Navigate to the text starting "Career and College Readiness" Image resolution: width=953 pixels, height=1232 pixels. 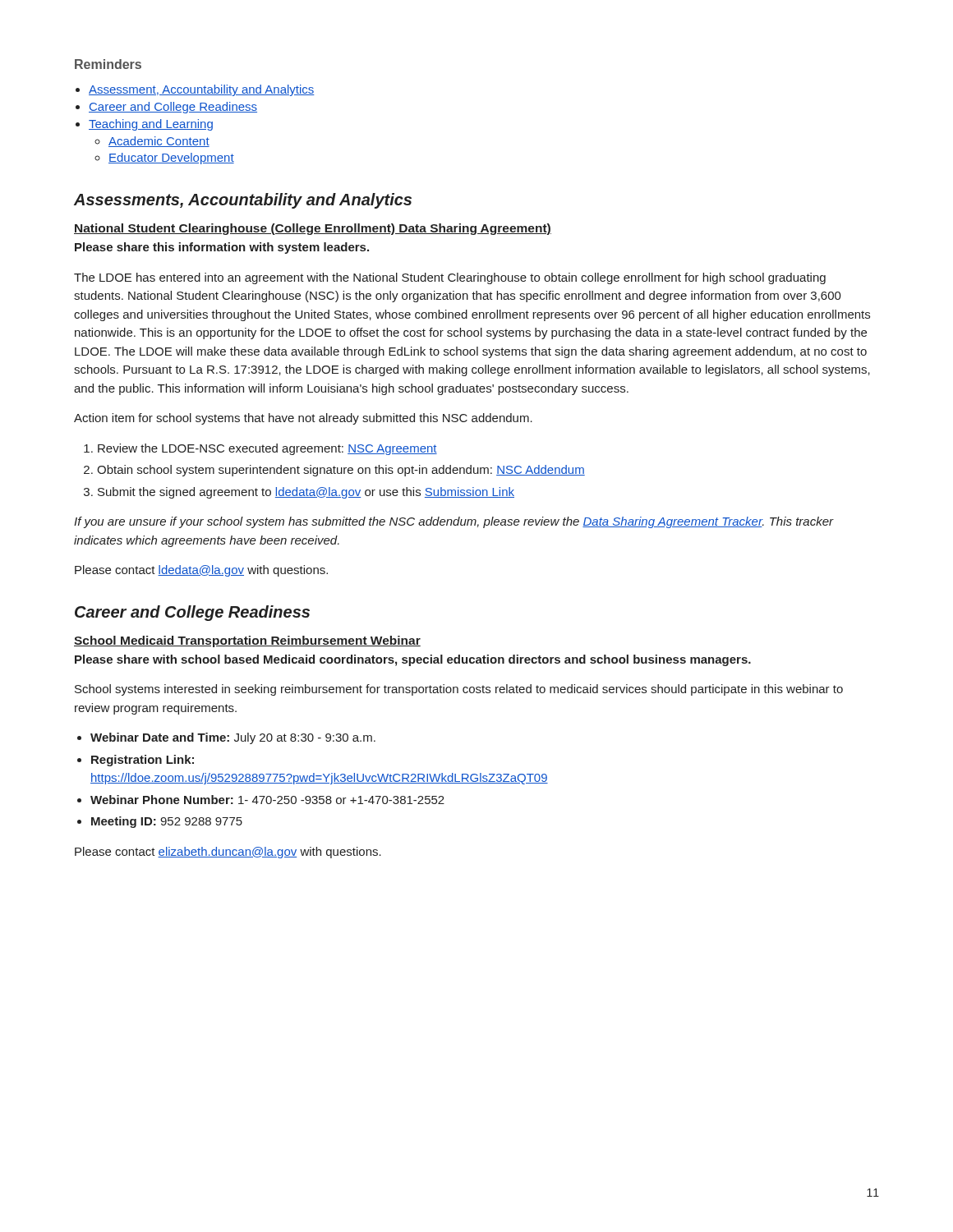192,613
